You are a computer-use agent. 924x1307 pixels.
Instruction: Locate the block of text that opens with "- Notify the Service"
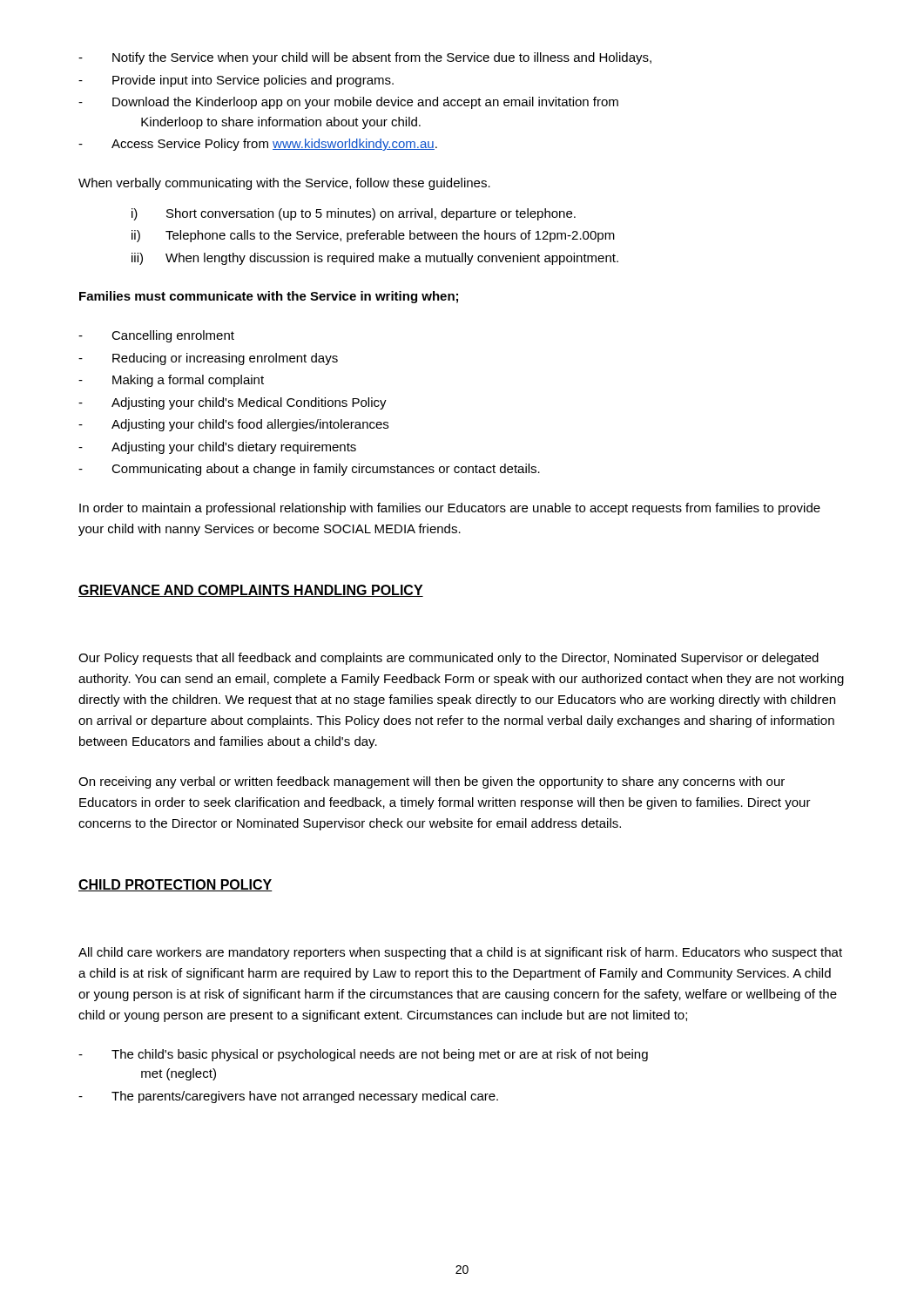(462, 58)
